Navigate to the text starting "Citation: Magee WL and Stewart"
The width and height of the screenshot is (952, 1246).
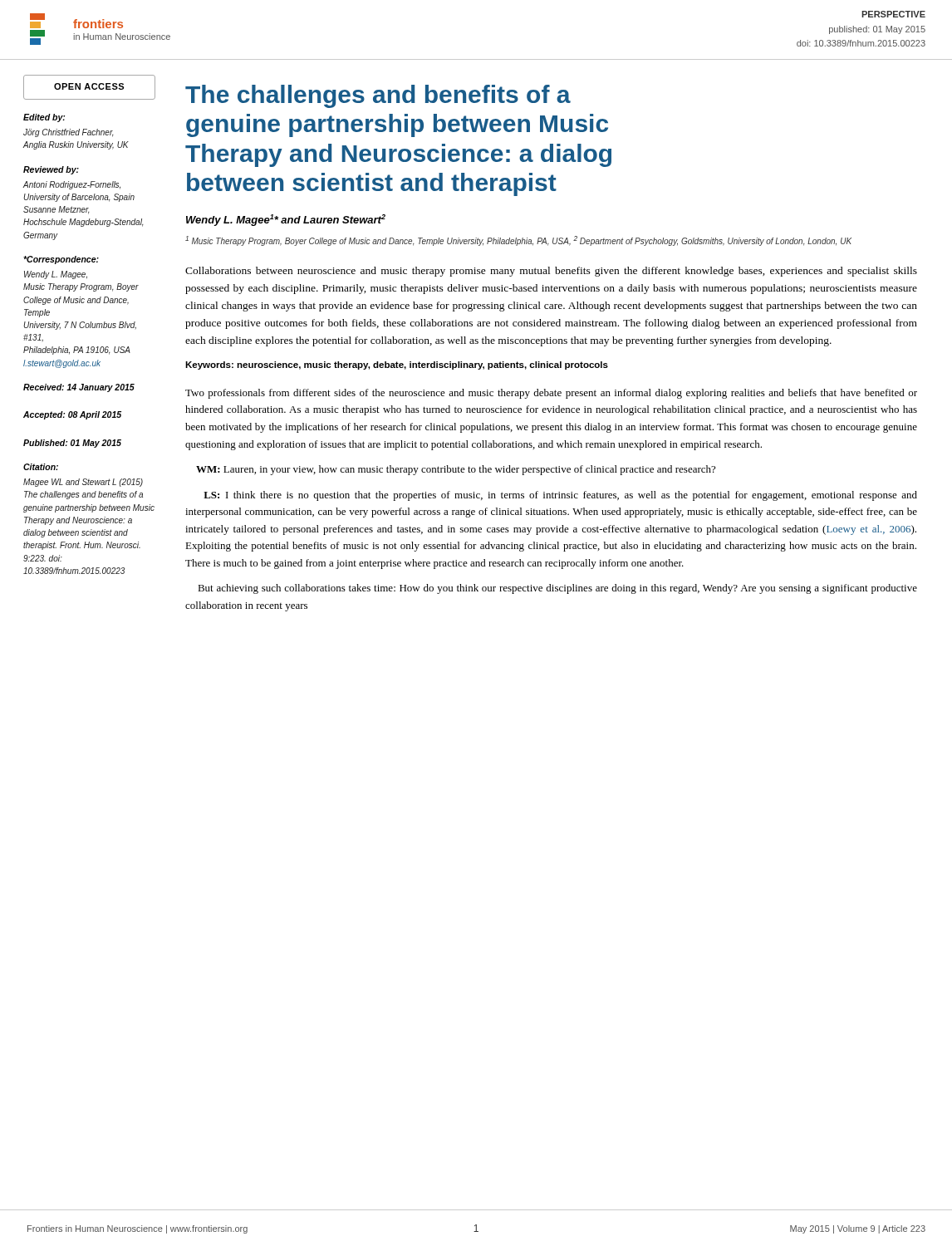[x=89, y=518]
